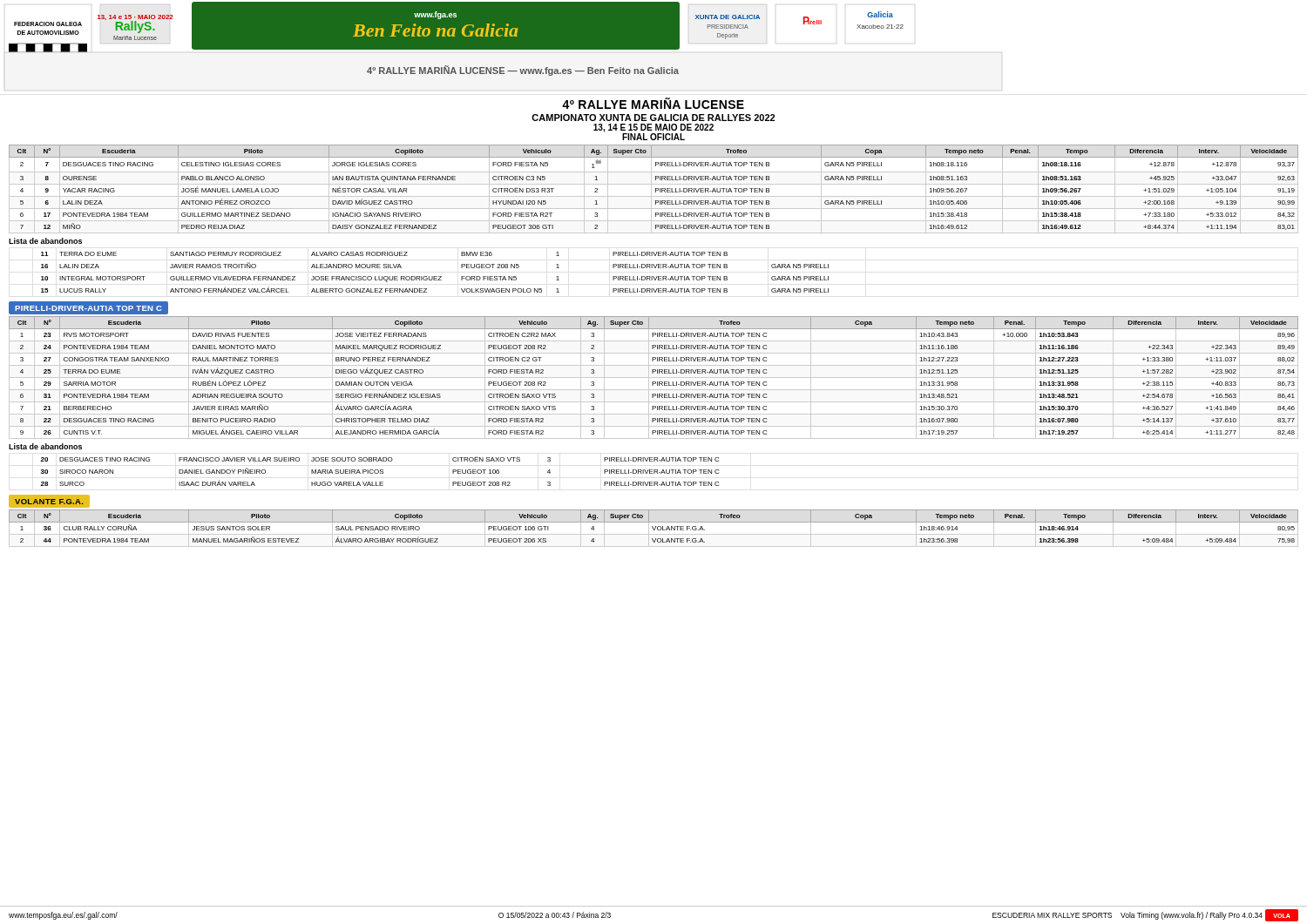Point to the text block starting "CAMPIONATO XUNTA DE"

(x=654, y=118)
